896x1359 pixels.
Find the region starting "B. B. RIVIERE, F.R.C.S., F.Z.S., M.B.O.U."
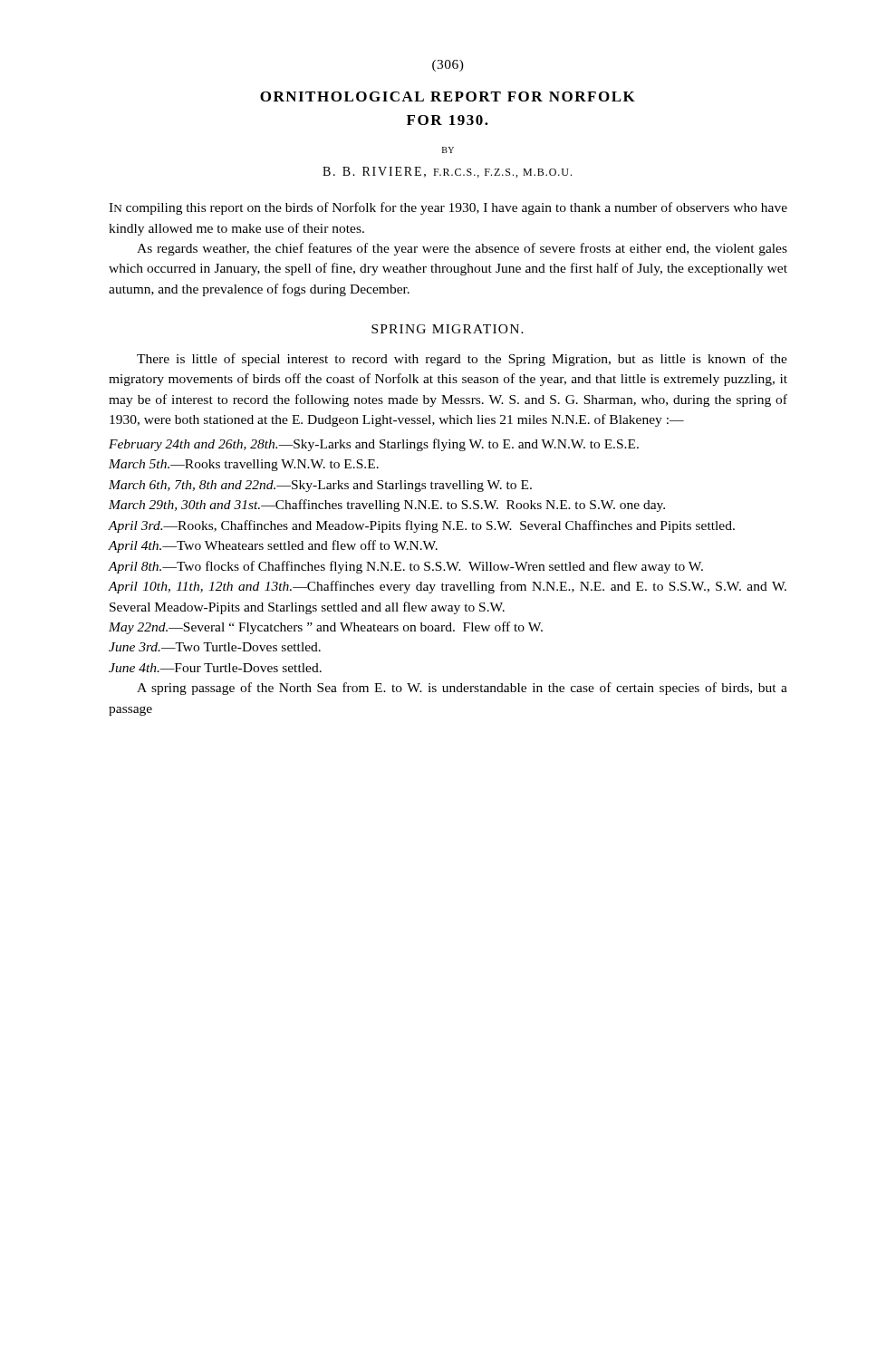(448, 172)
